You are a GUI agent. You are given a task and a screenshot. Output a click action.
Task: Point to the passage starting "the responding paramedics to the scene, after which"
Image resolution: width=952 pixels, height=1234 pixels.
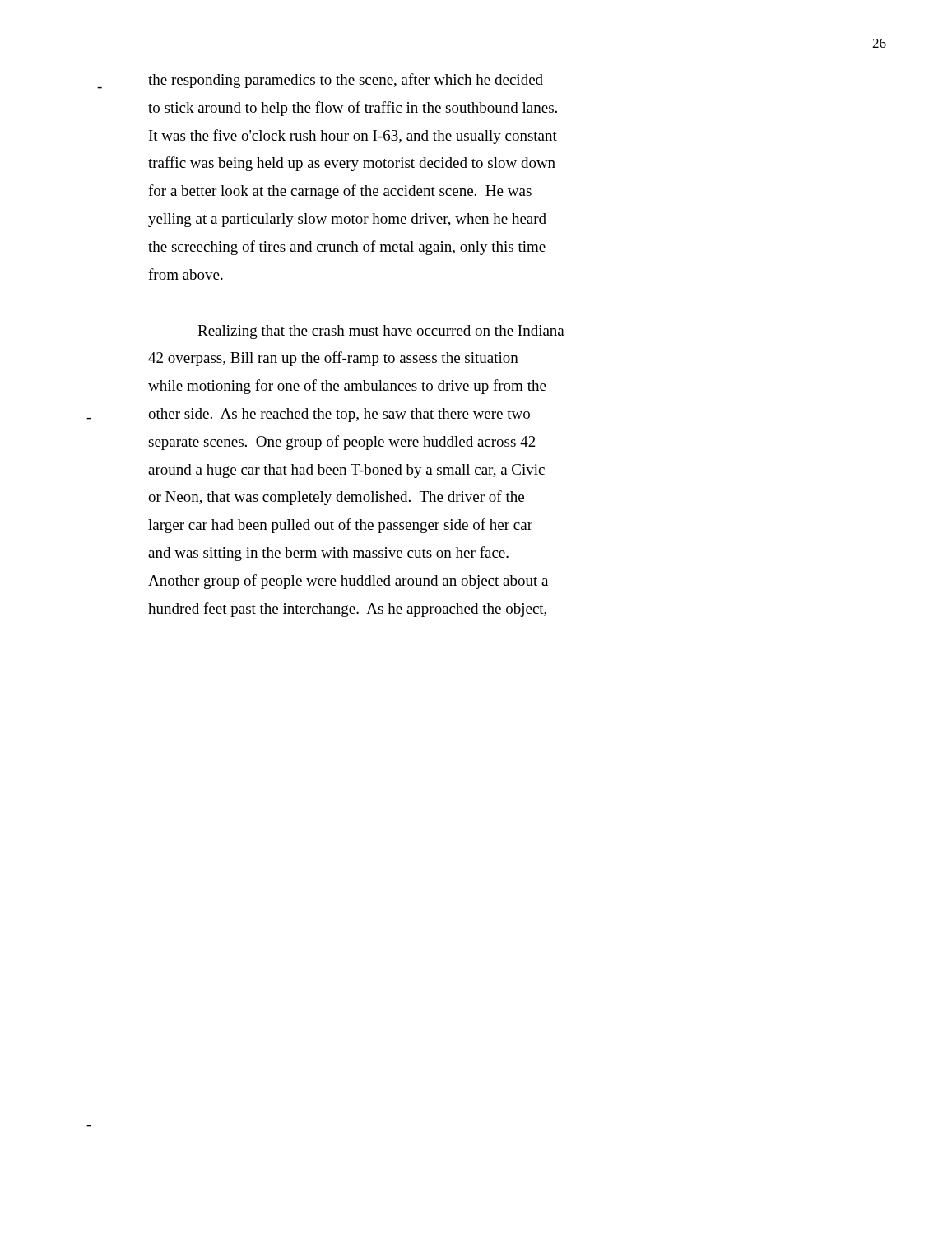pyautogui.click(x=353, y=177)
